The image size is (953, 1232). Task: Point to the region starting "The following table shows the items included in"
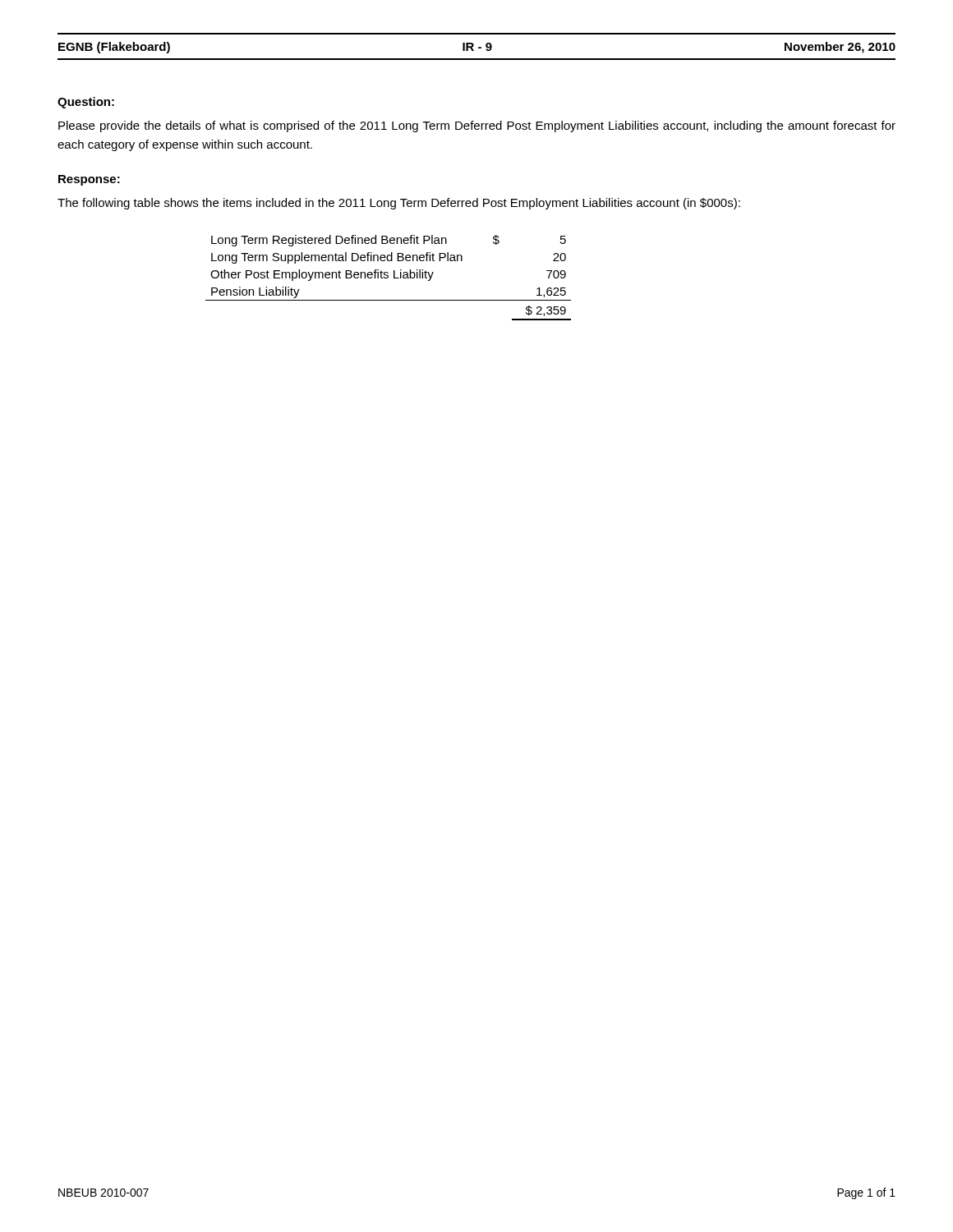[399, 202]
